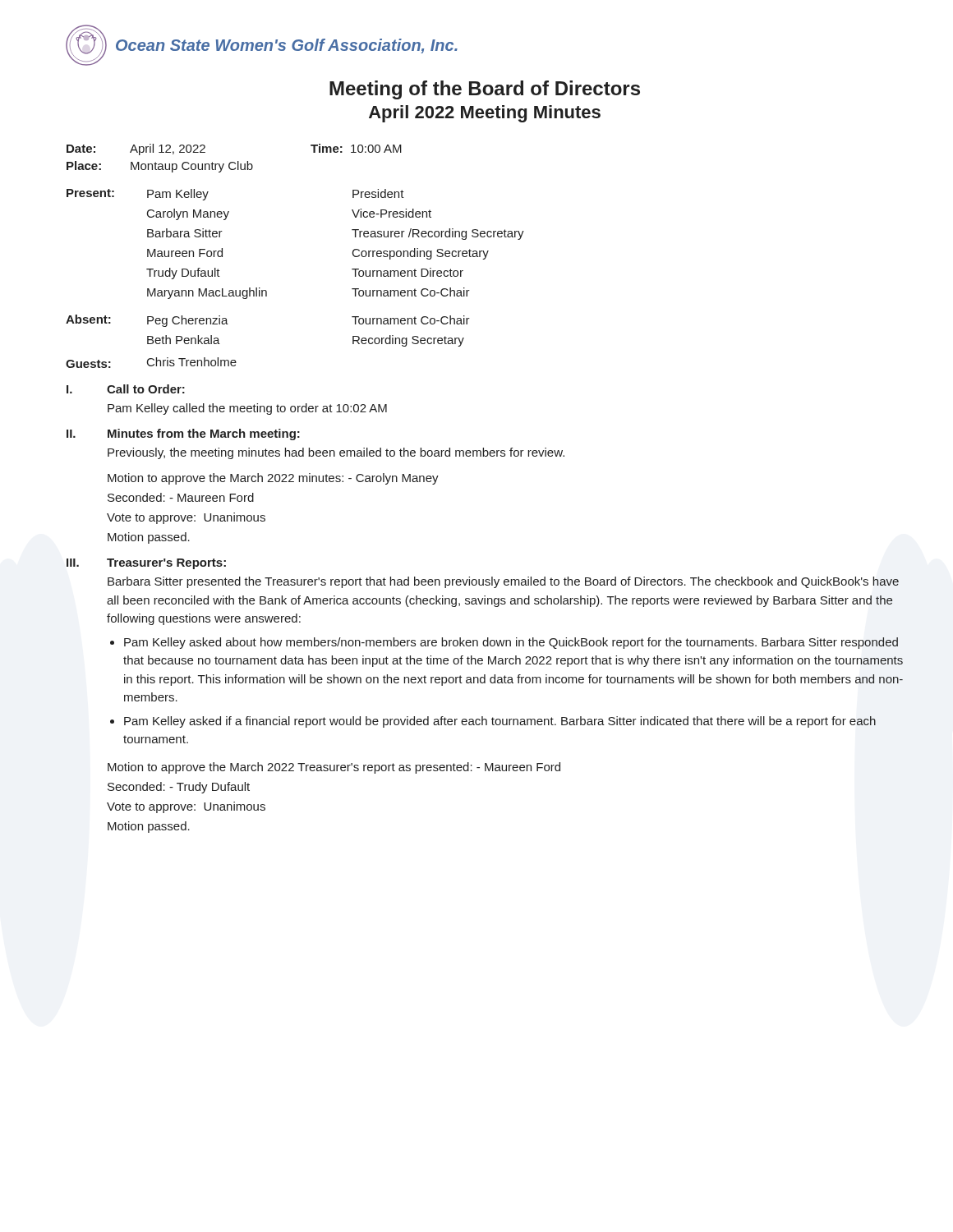Select the block starting "II. Minutes from the March meeting:"
The height and width of the screenshot is (1232, 953).
pyautogui.click(x=183, y=433)
